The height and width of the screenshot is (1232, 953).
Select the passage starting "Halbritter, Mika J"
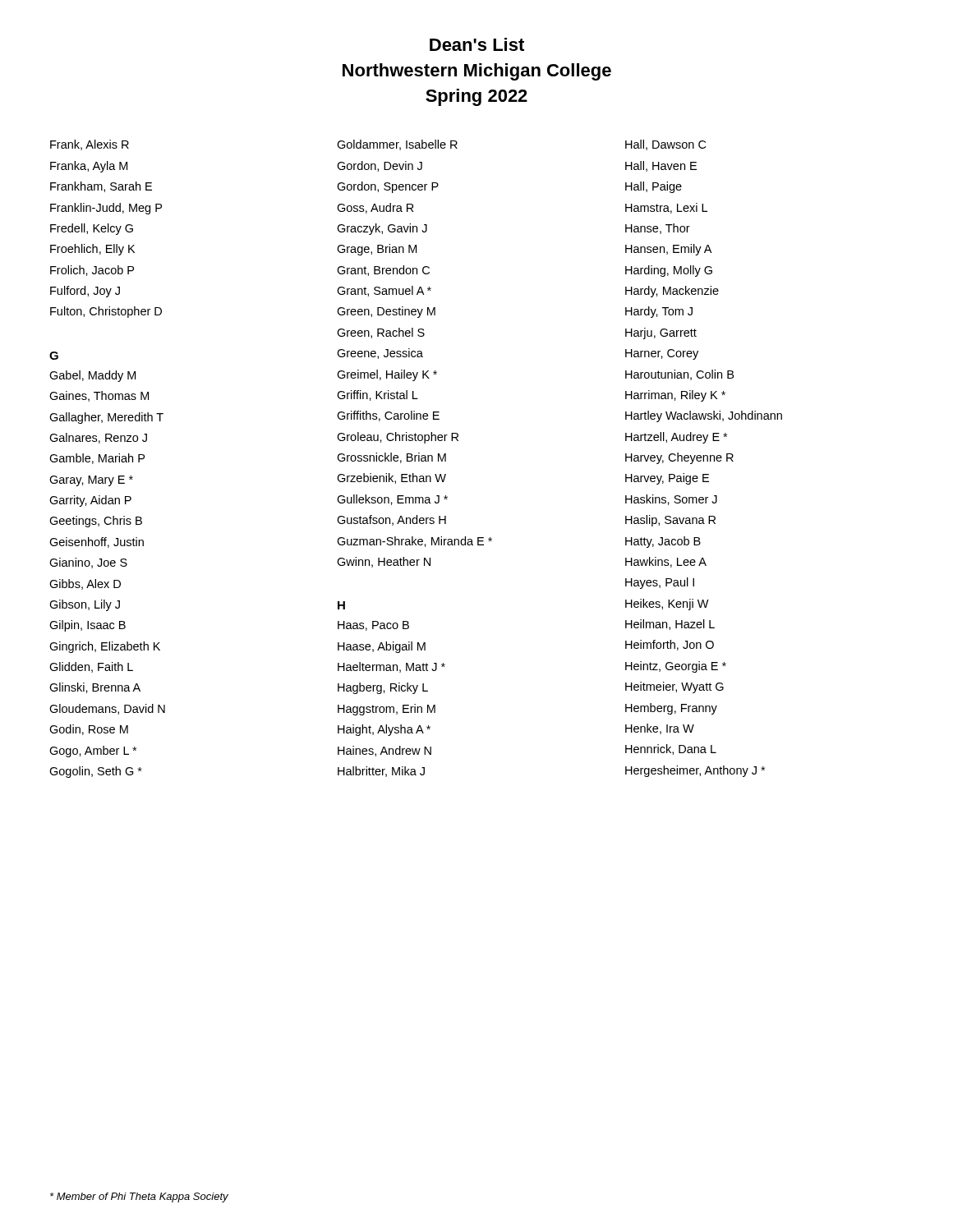(x=381, y=771)
